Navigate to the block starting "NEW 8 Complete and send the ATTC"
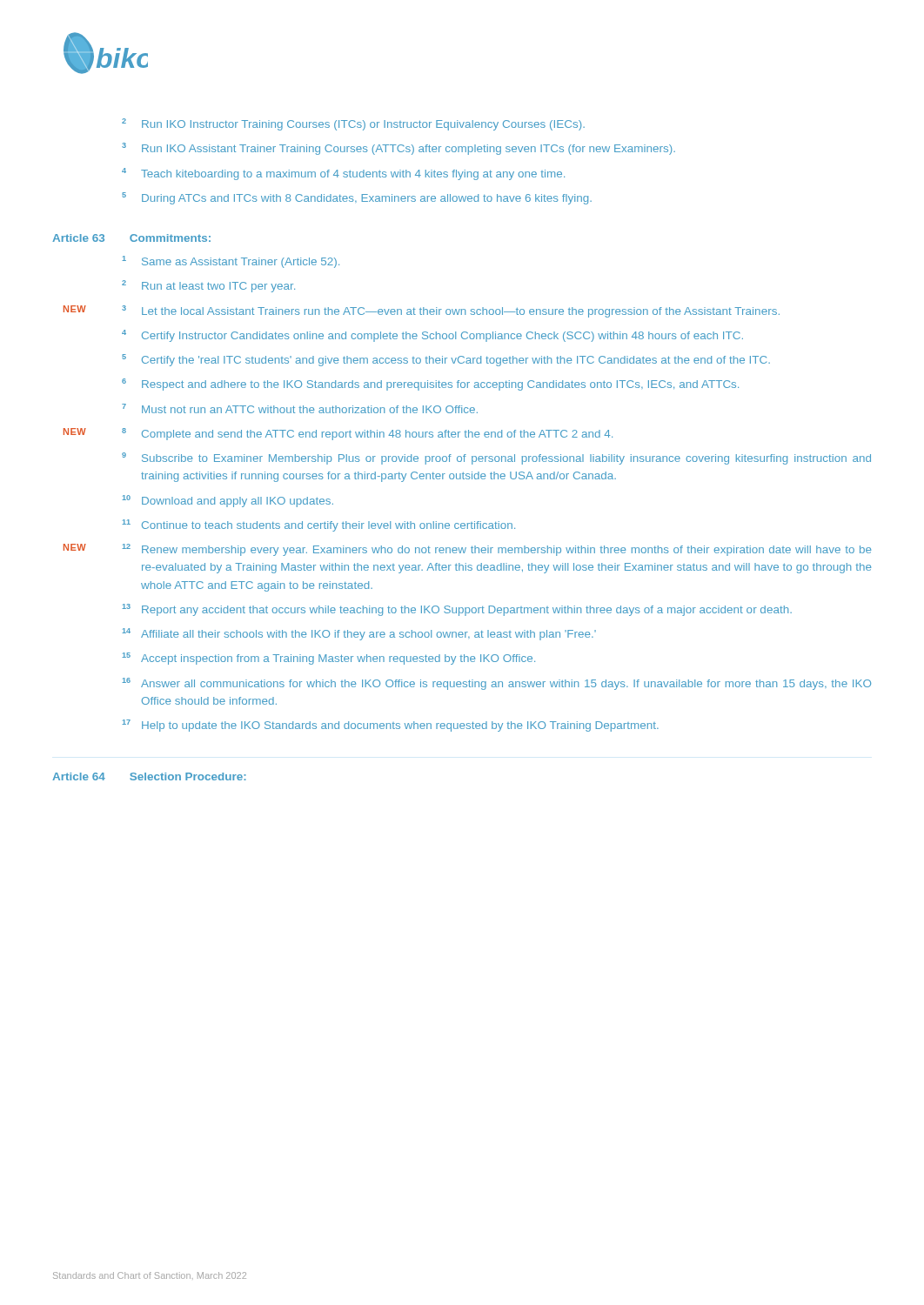924x1305 pixels. click(368, 434)
